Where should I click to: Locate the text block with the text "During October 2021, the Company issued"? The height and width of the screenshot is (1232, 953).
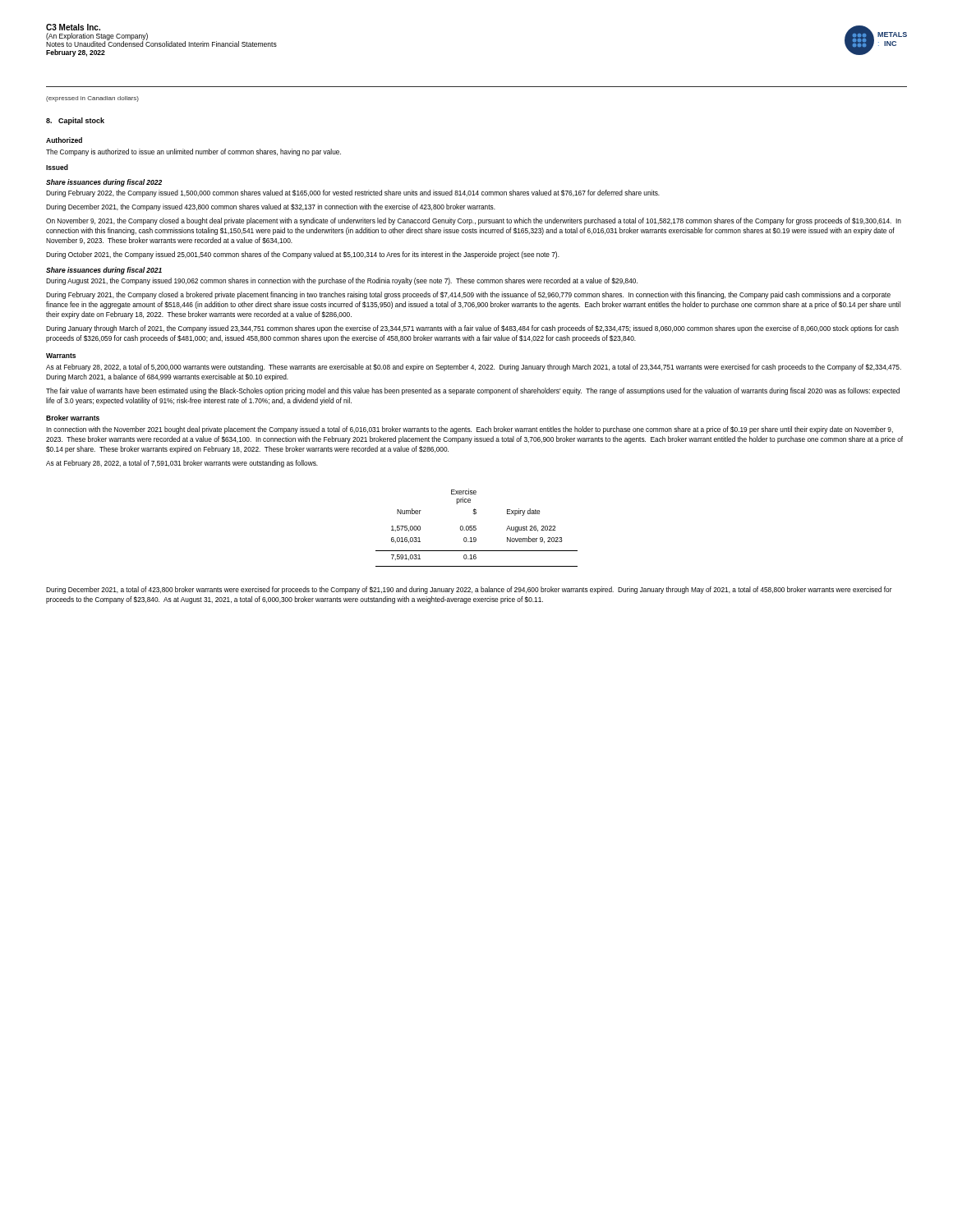tap(303, 255)
